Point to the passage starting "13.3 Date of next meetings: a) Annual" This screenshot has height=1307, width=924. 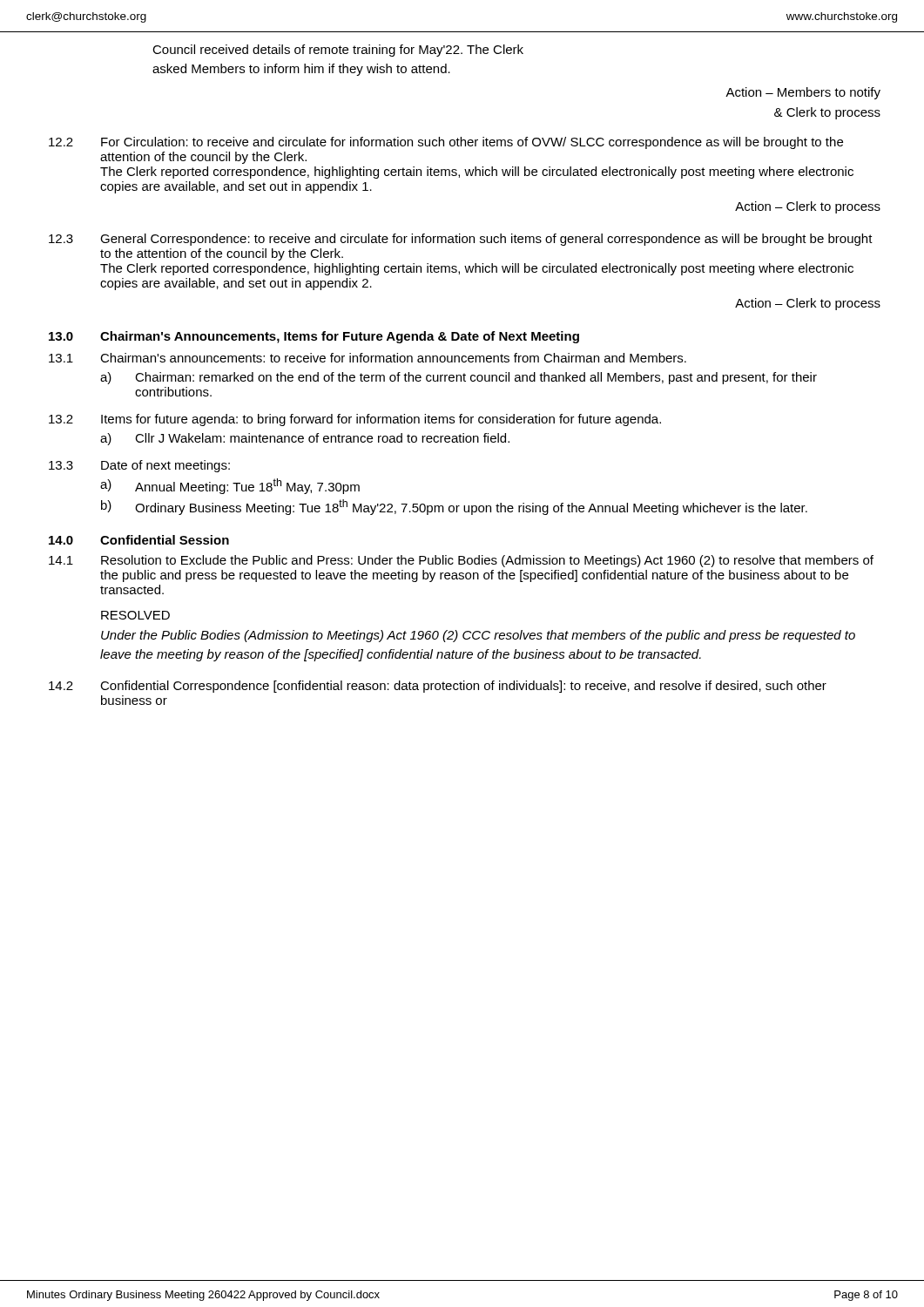click(139, 466)
